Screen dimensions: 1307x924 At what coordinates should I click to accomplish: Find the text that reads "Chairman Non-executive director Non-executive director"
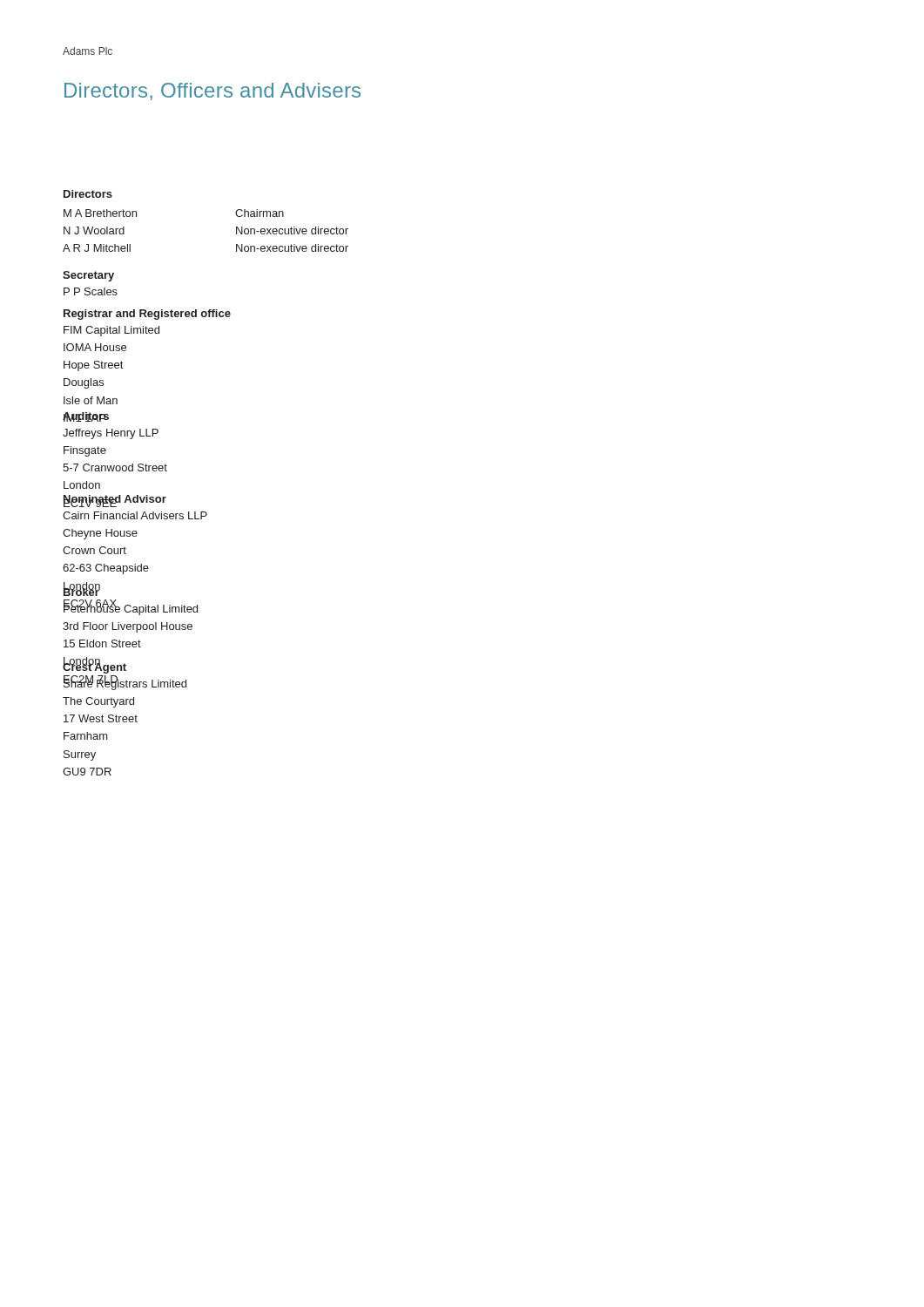[x=292, y=231]
